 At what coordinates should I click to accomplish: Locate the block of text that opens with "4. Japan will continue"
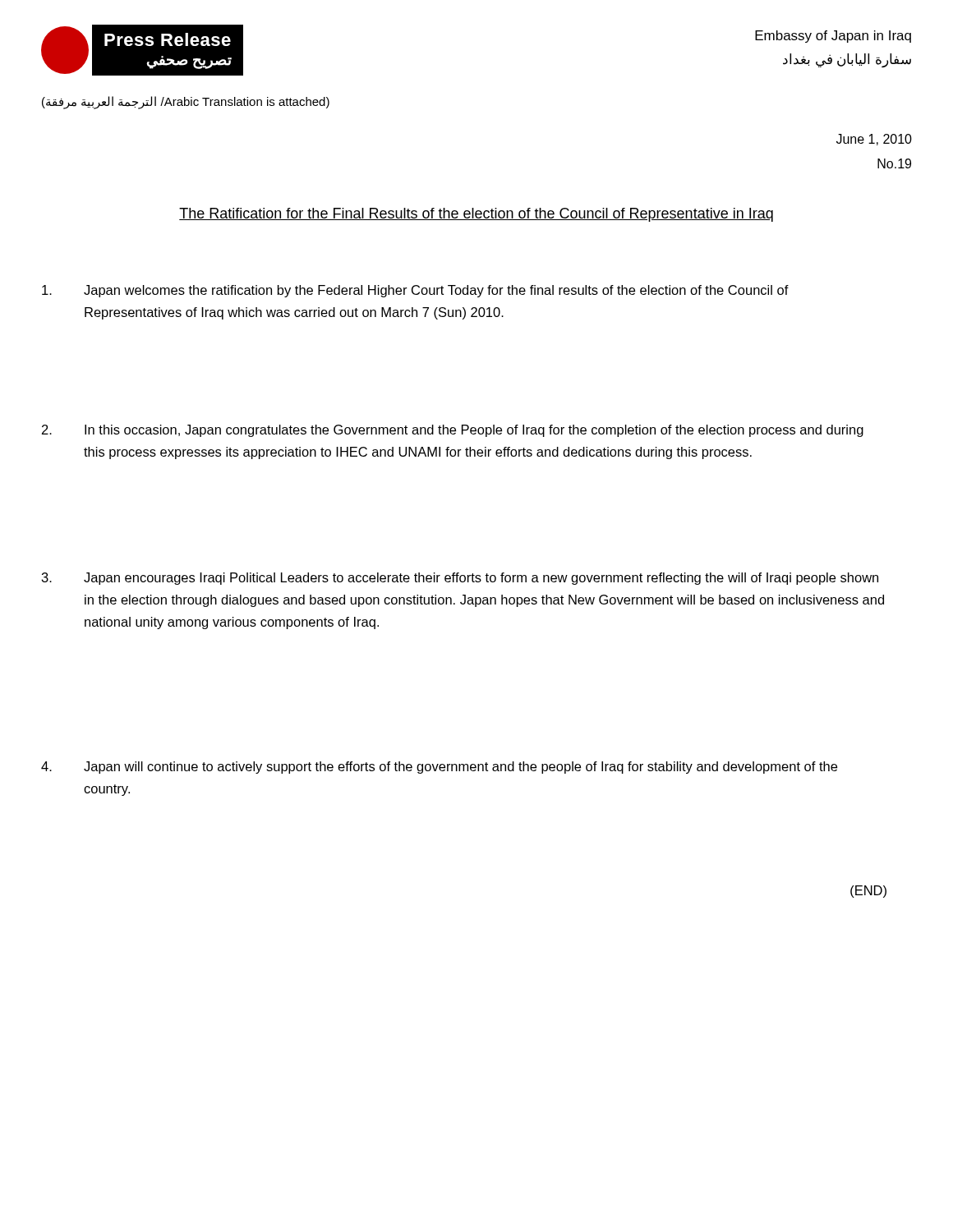pos(464,778)
